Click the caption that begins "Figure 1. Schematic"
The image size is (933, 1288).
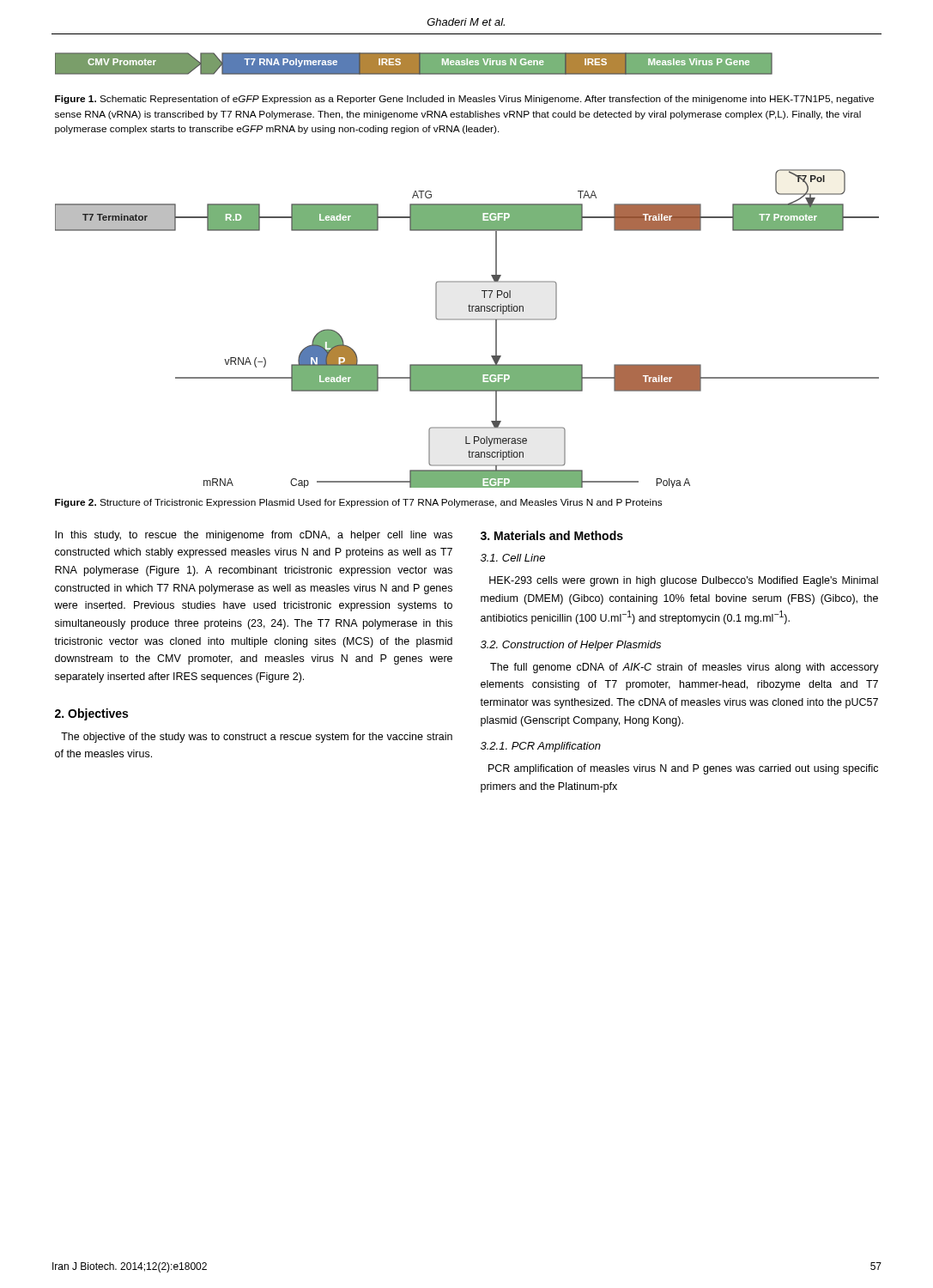(464, 114)
